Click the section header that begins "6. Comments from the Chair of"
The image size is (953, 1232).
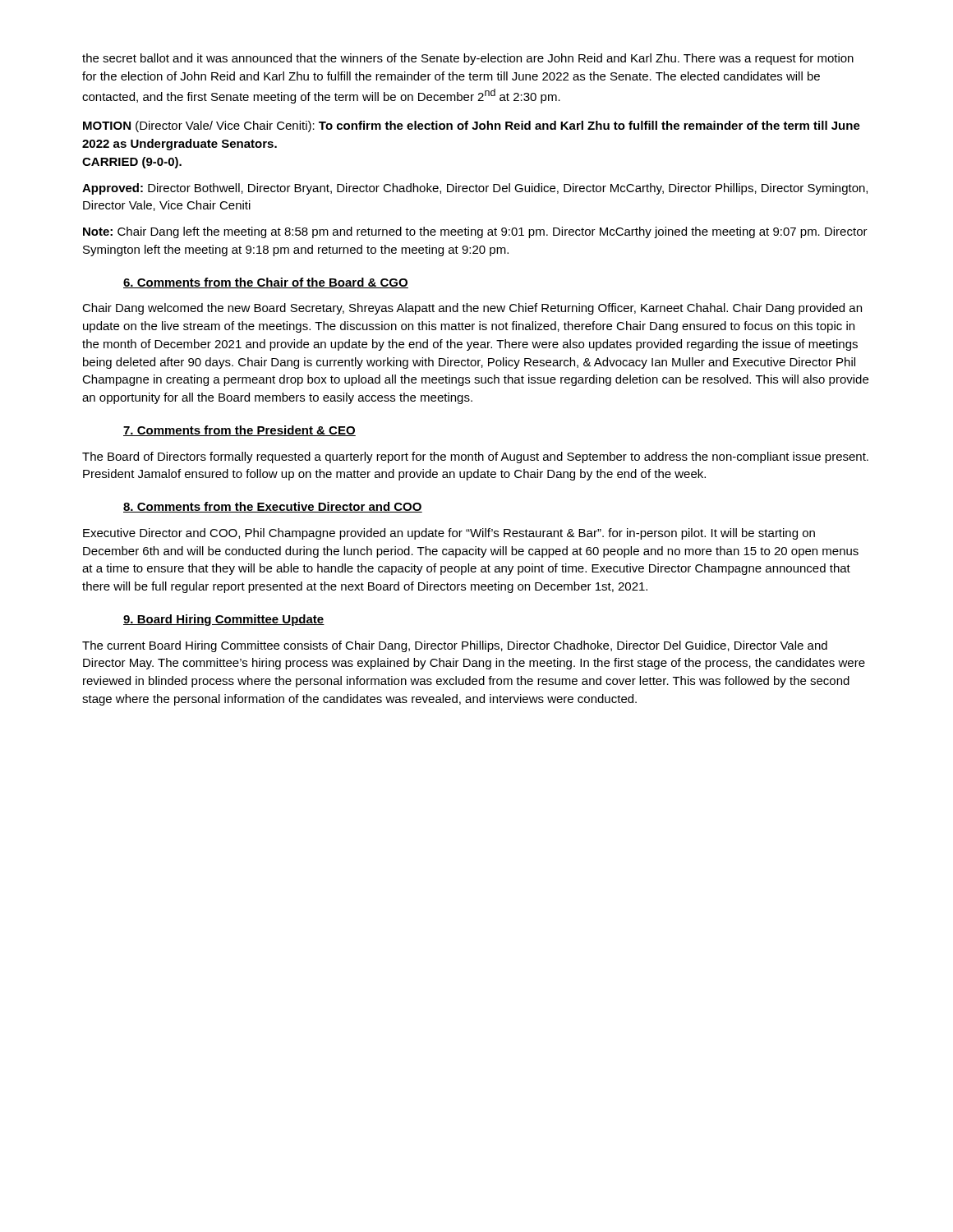point(266,282)
